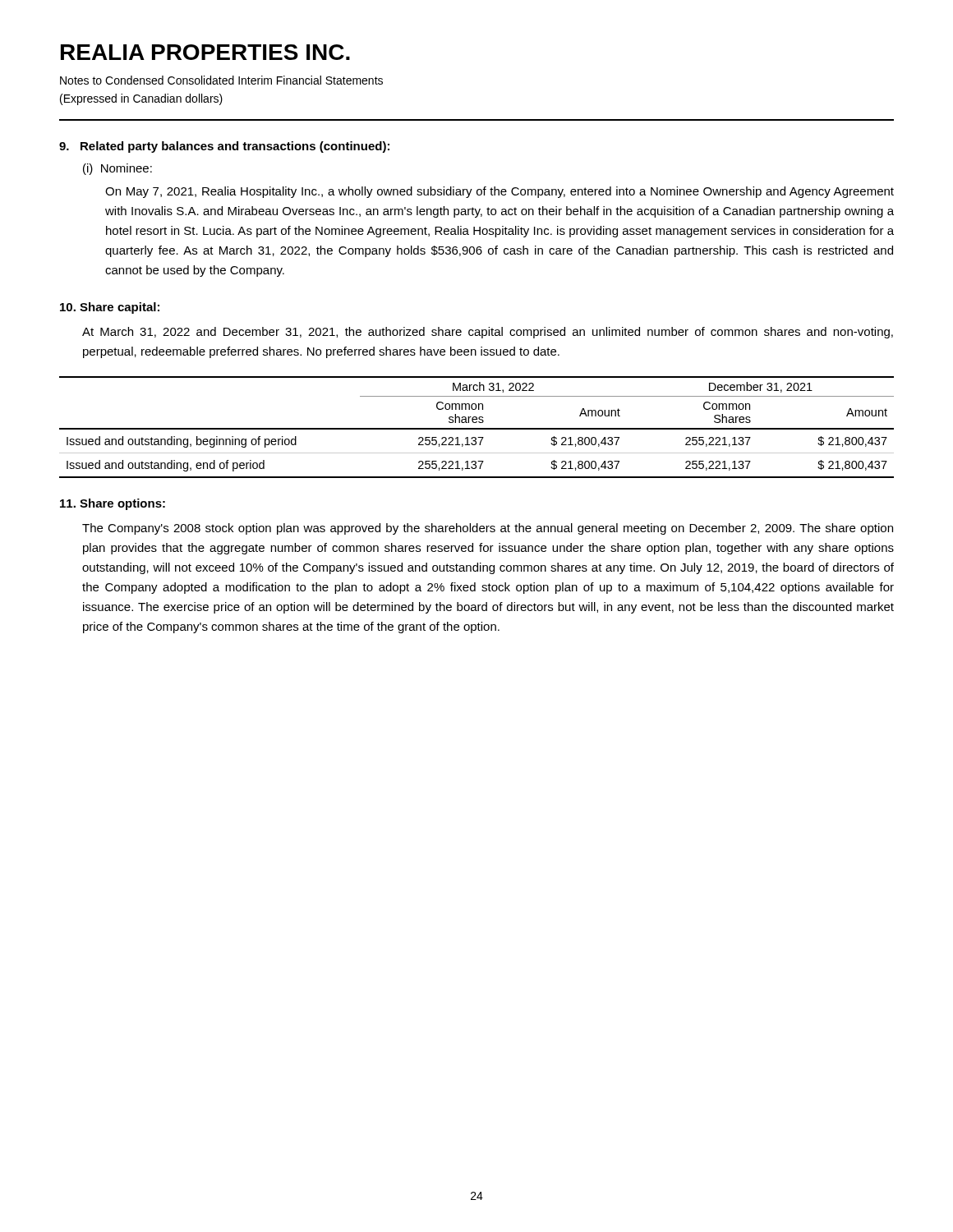Click on the table containing "March 31, 2022"

point(476,427)
